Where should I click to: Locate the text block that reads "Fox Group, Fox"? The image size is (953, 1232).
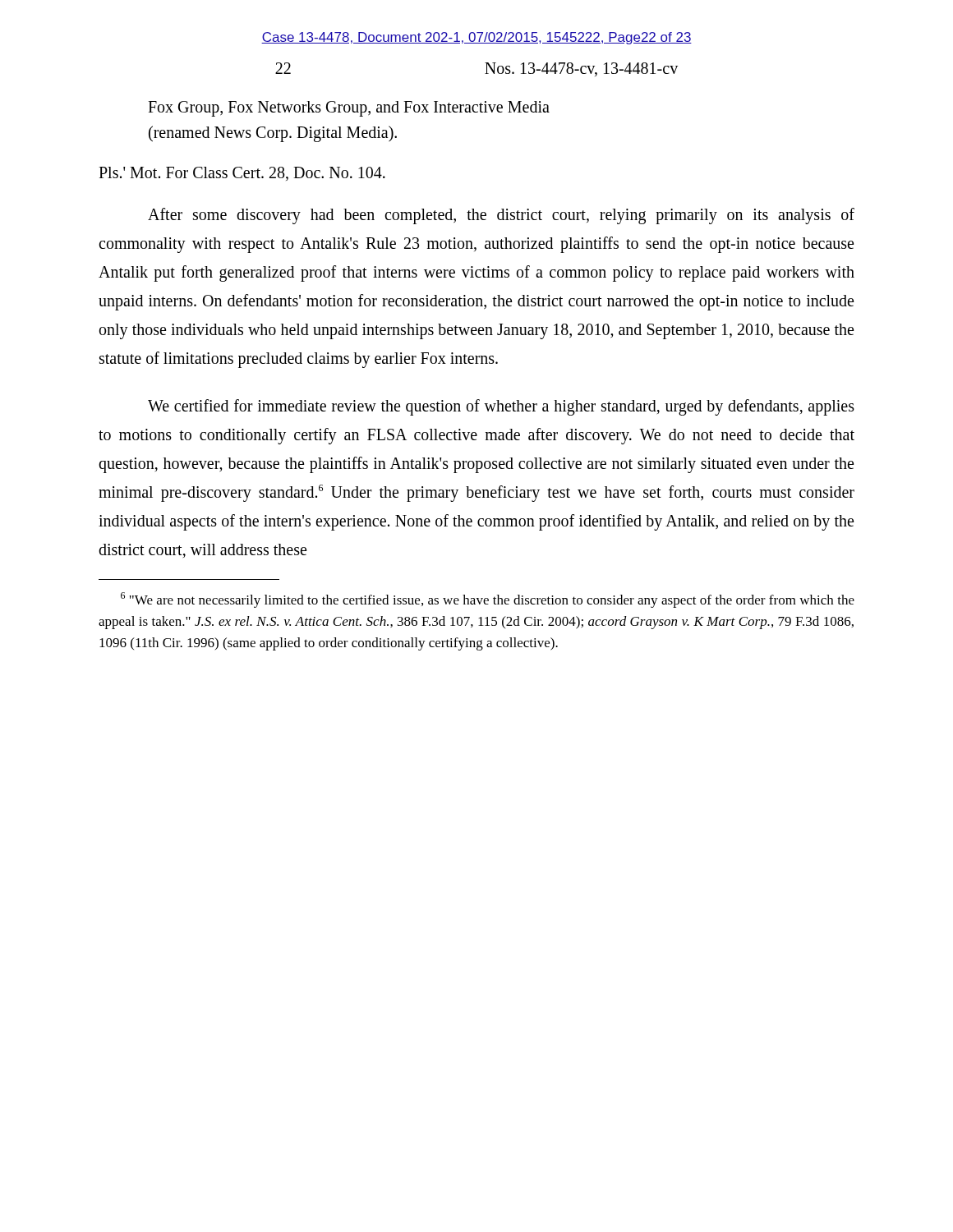click(x=349, y=120)
